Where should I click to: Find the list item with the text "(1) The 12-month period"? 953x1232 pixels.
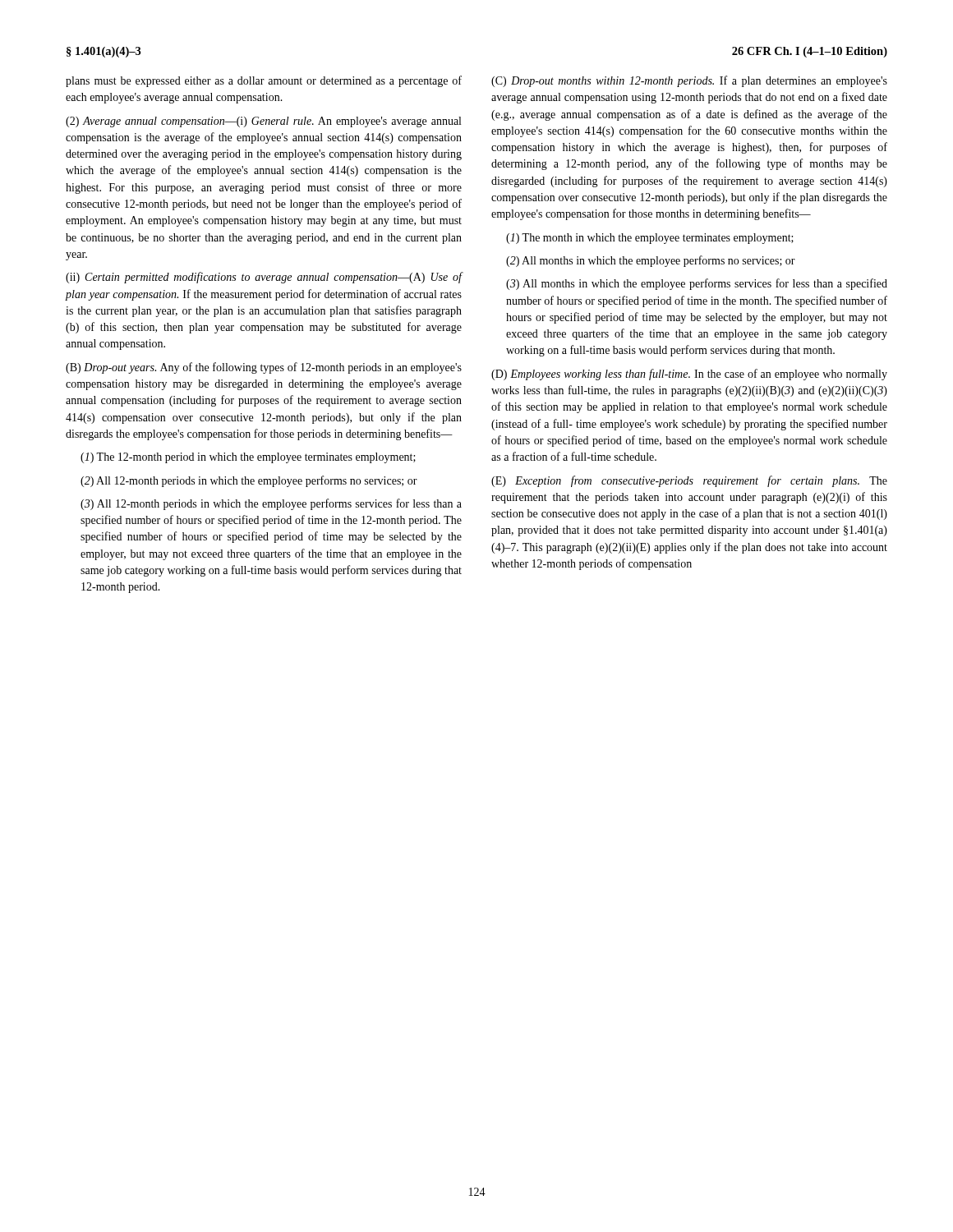(x=271, y=458)
